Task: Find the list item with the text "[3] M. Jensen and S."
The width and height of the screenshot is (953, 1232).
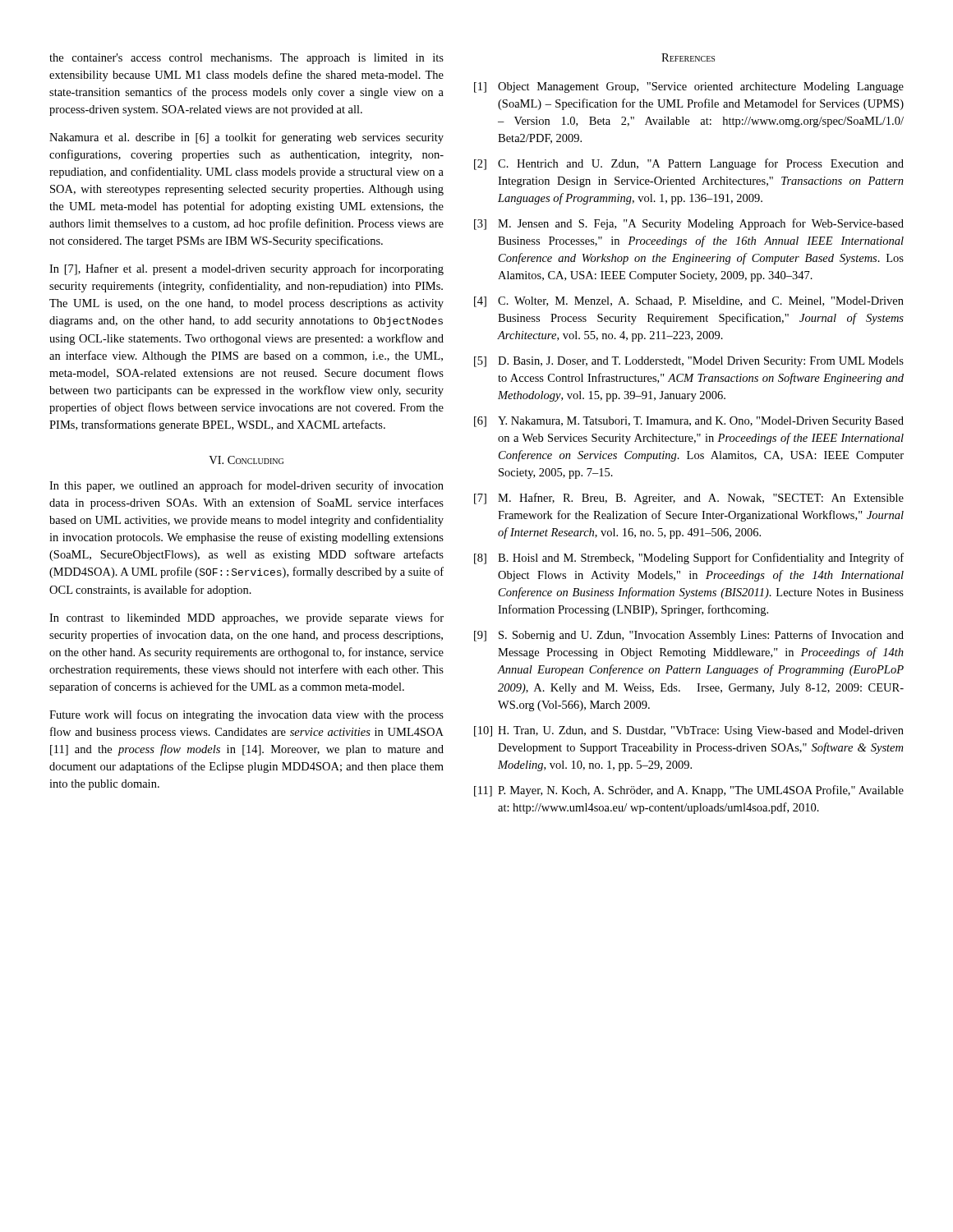Action: [688, 250]
